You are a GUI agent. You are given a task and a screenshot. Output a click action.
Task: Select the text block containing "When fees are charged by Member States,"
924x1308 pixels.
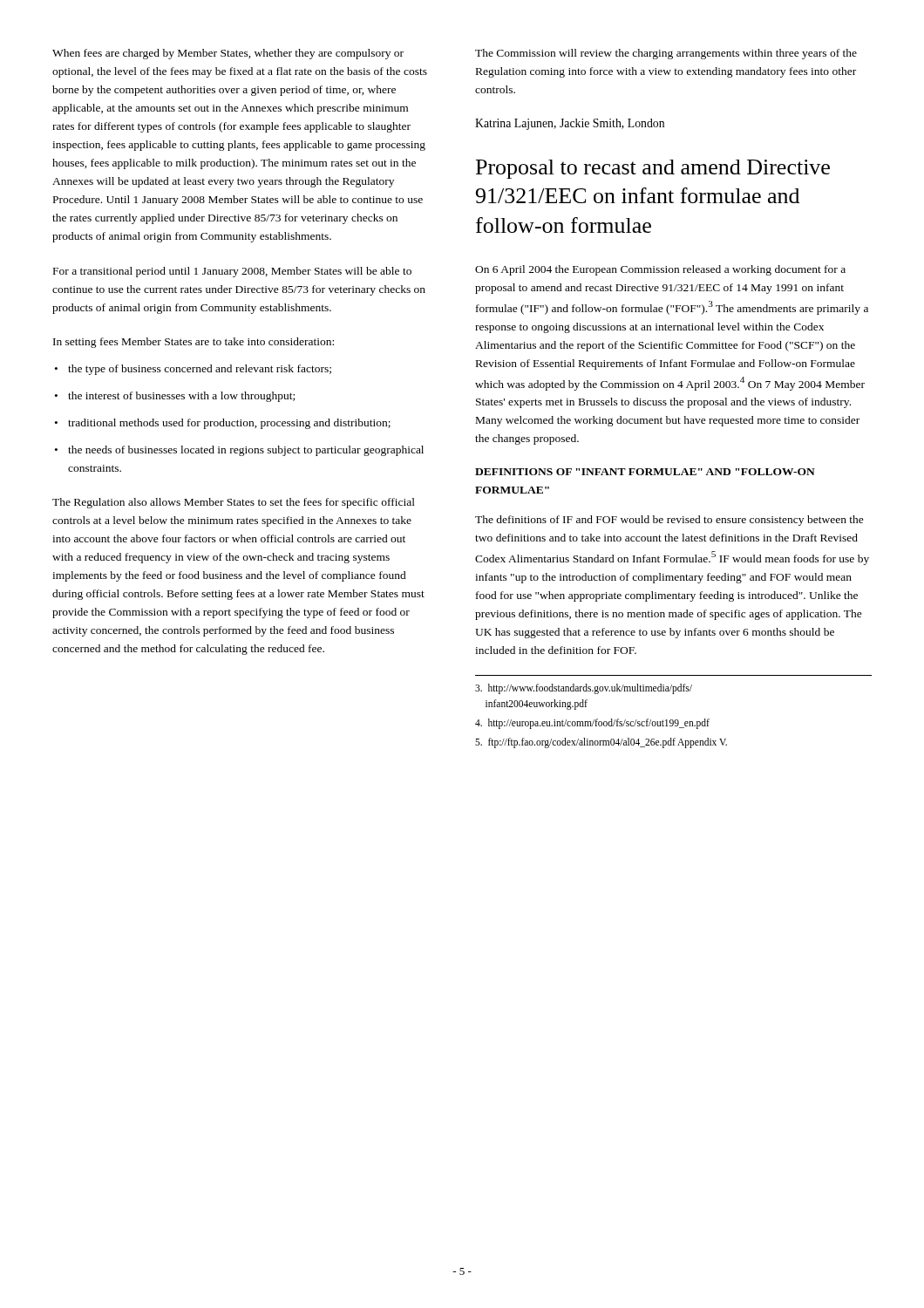(x=240, y=144)
